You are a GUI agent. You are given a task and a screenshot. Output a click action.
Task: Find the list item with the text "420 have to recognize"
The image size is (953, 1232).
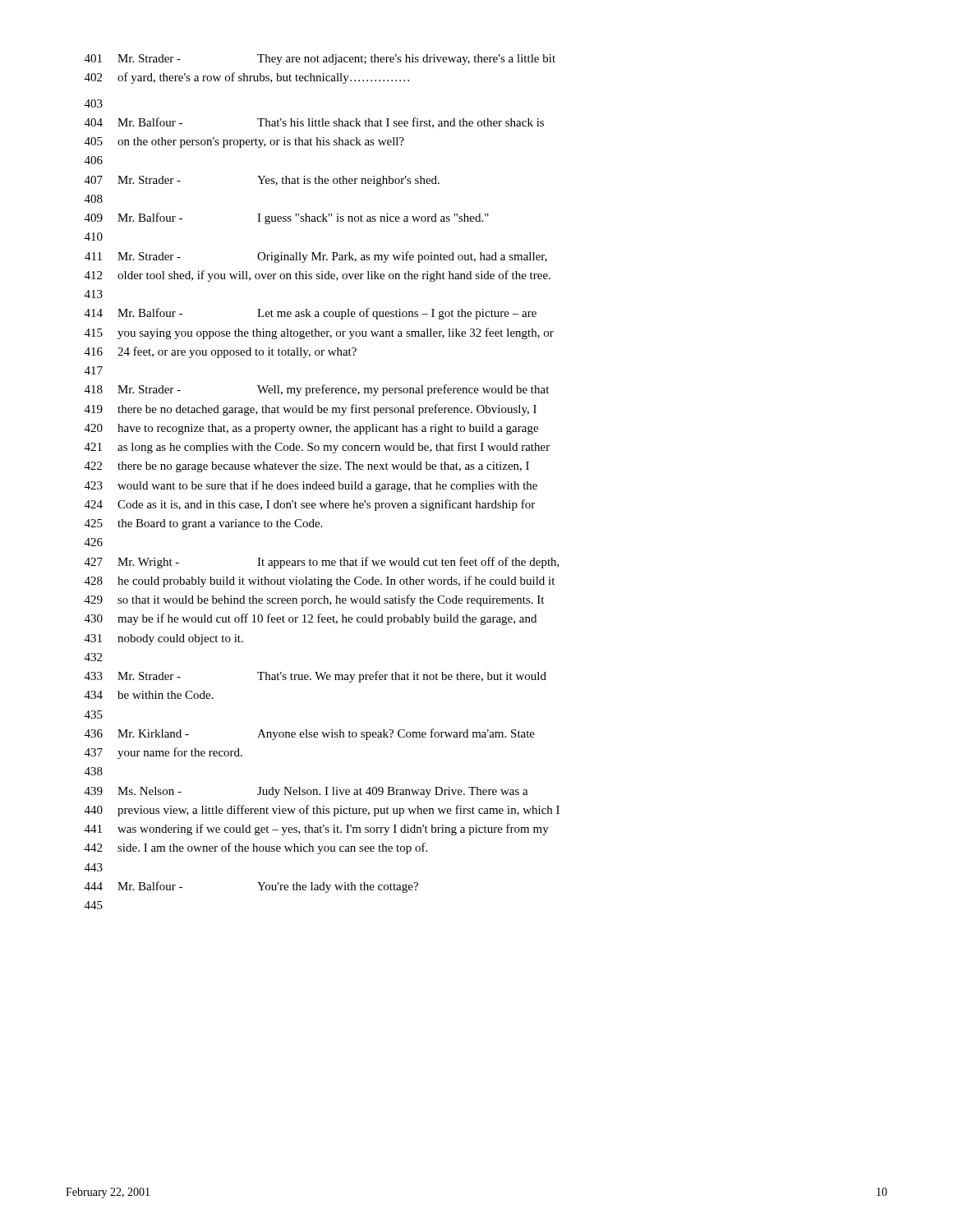tap(476, 428)
